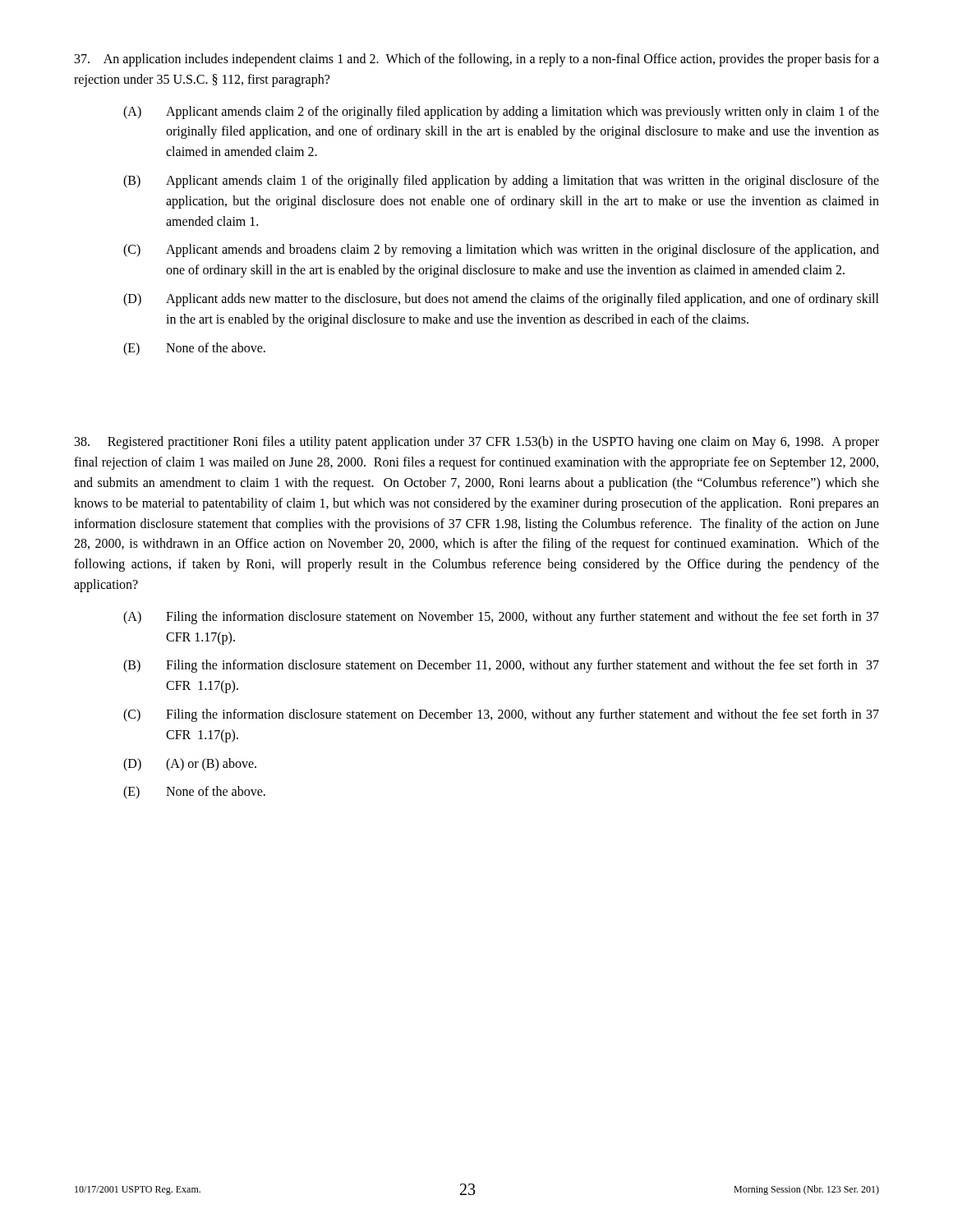Point to the block beginning "(D) (A) or"
Image resolution: width=953 pixels, height=1232 pixels.
click(x=190, y=765)
